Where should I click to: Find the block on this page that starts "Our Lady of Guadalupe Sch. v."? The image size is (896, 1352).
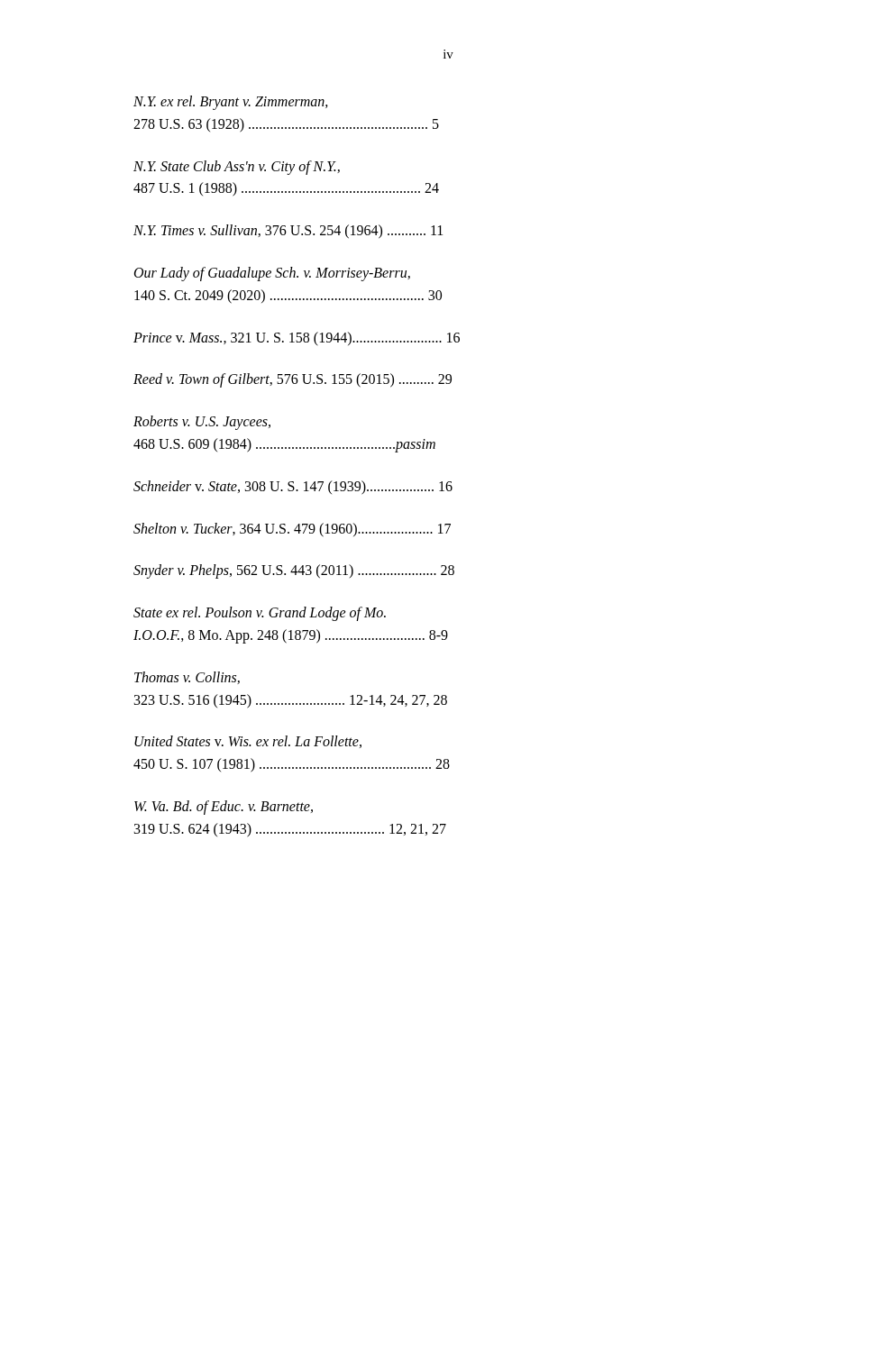coord(272,274)
